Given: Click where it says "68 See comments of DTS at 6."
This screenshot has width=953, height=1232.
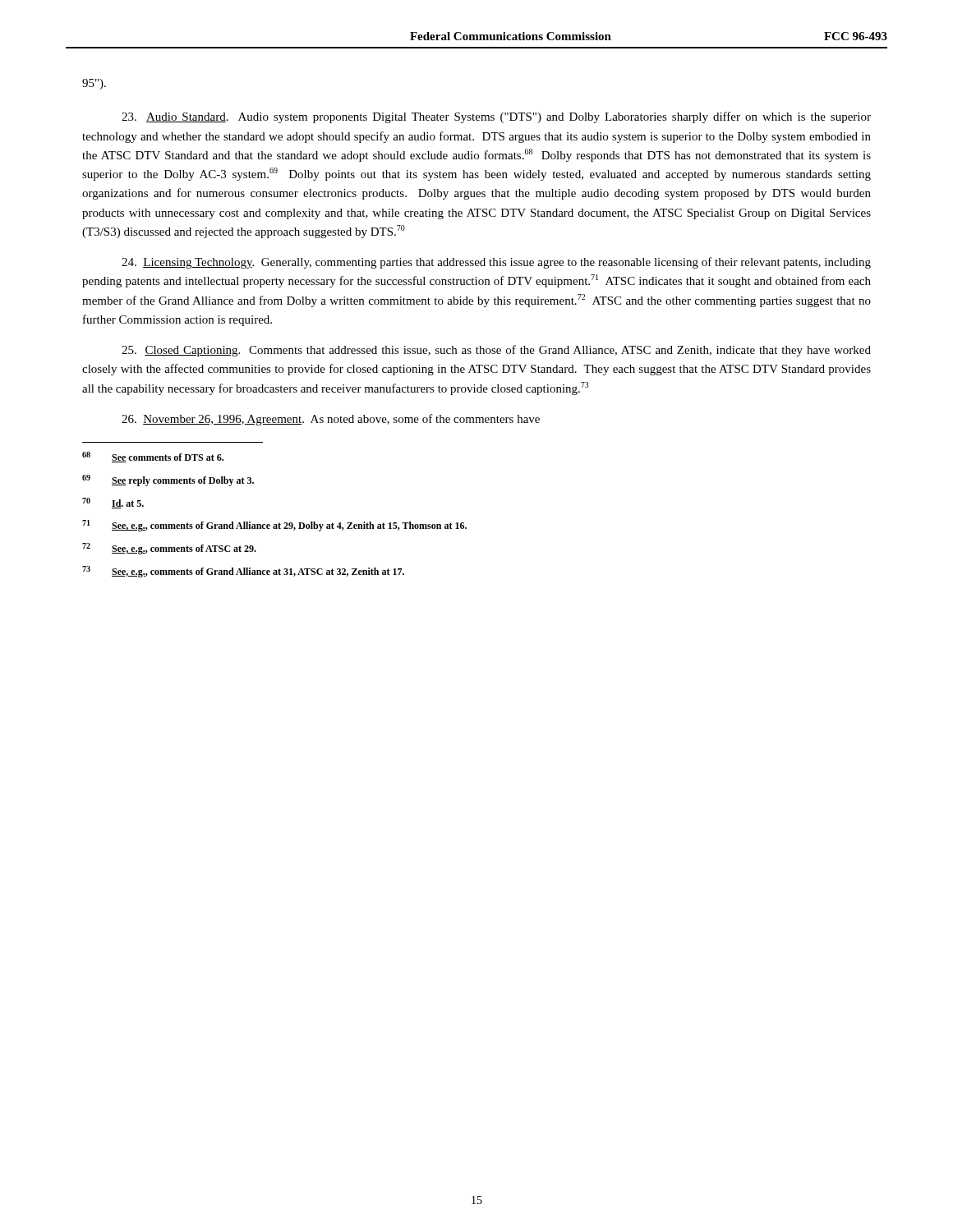Looking at the screenshot, I should coord(153,458).
